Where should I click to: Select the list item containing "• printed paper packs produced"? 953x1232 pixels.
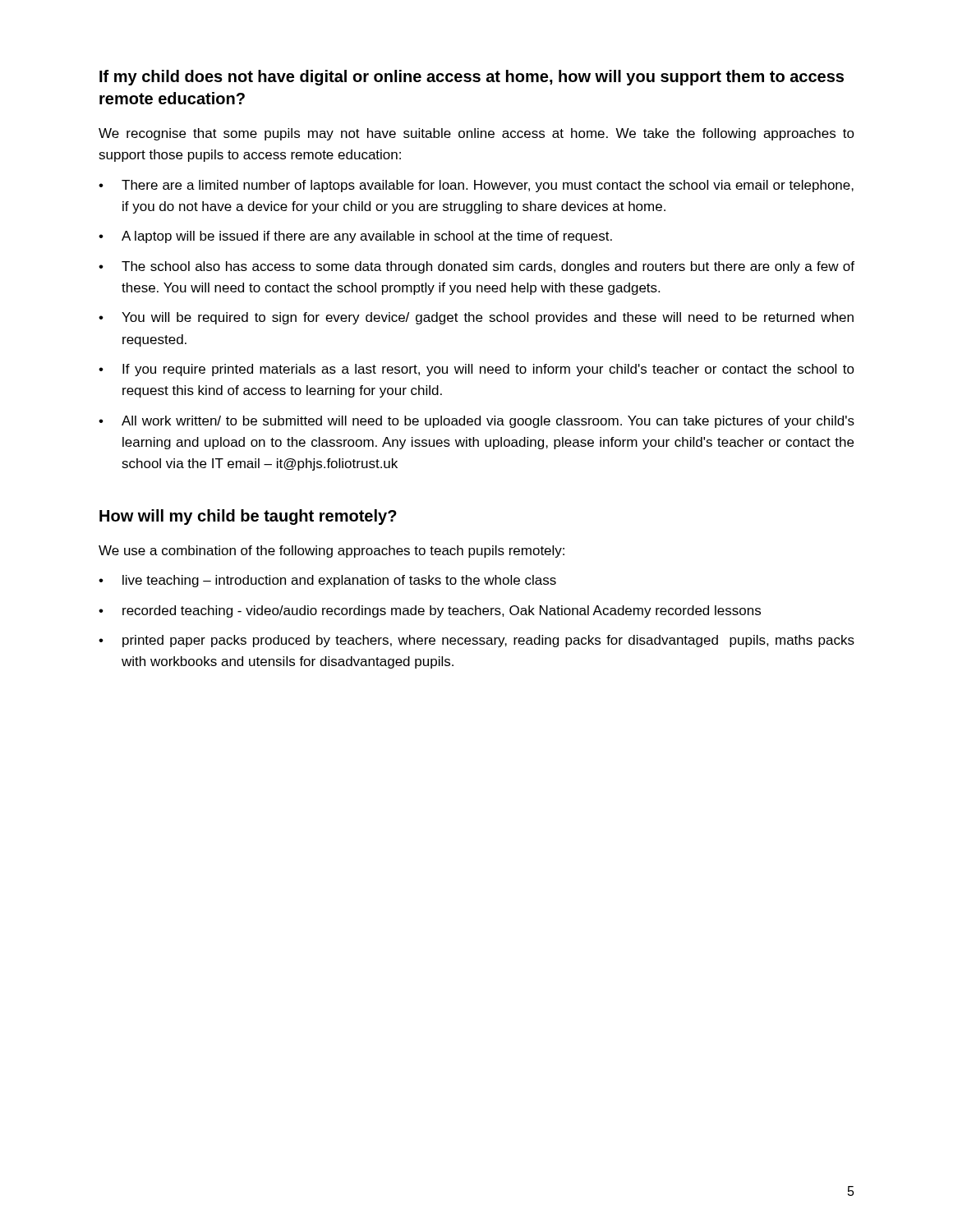click(x=476, y=651)
